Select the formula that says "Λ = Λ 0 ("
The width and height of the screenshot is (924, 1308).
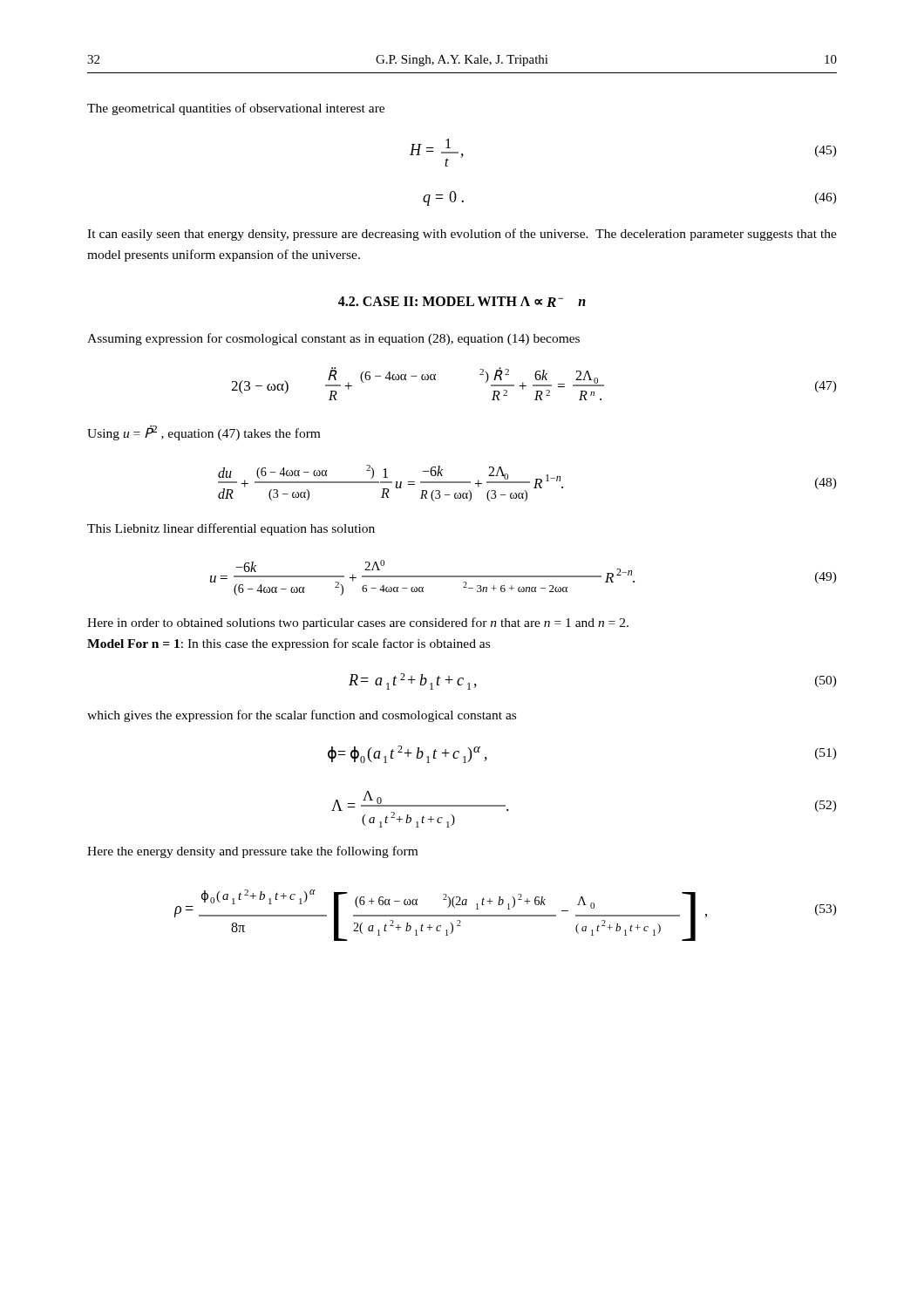(x=433, y=806)
